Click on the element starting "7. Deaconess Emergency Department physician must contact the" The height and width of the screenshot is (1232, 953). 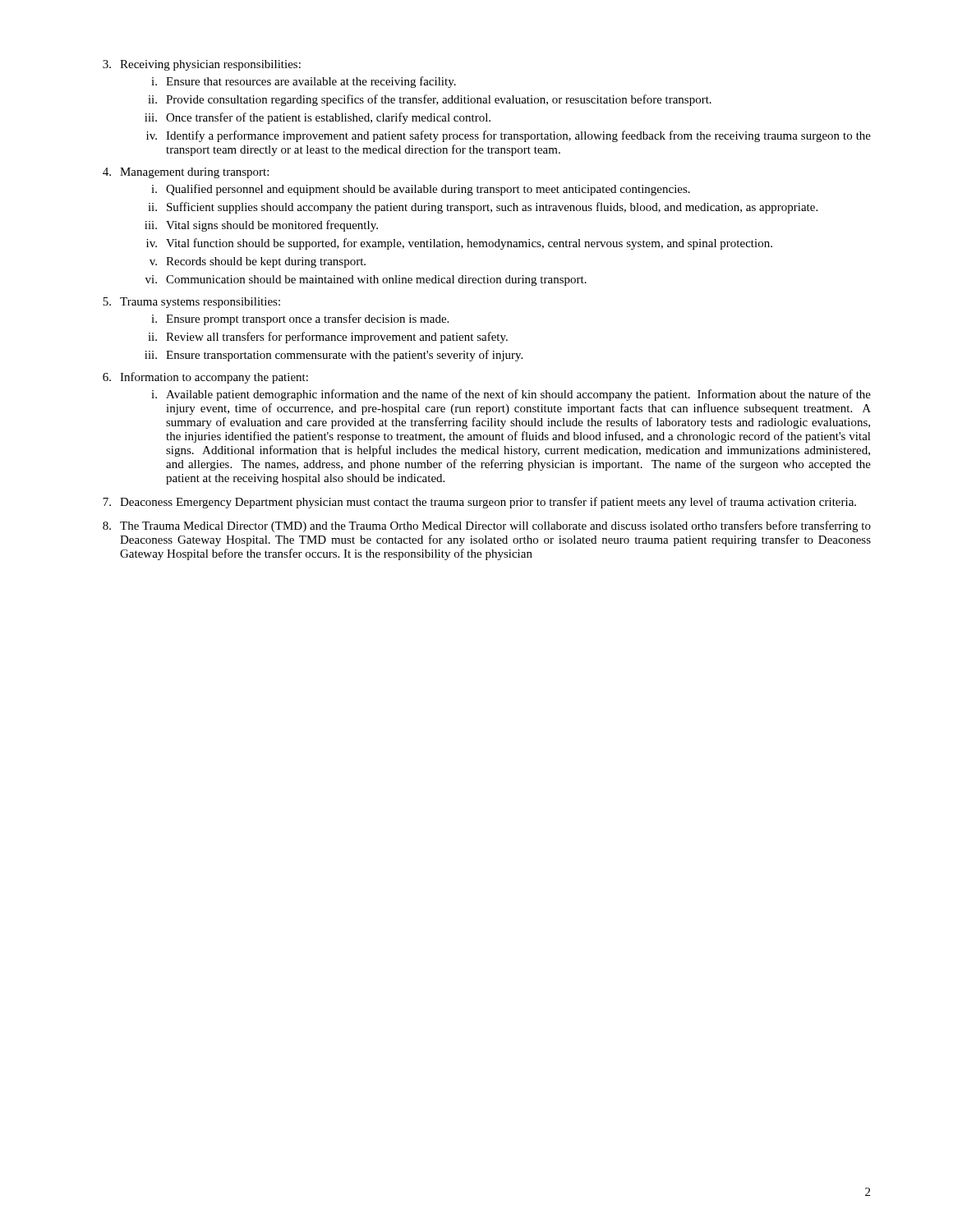pyautogui.click(x=476, y=502)
